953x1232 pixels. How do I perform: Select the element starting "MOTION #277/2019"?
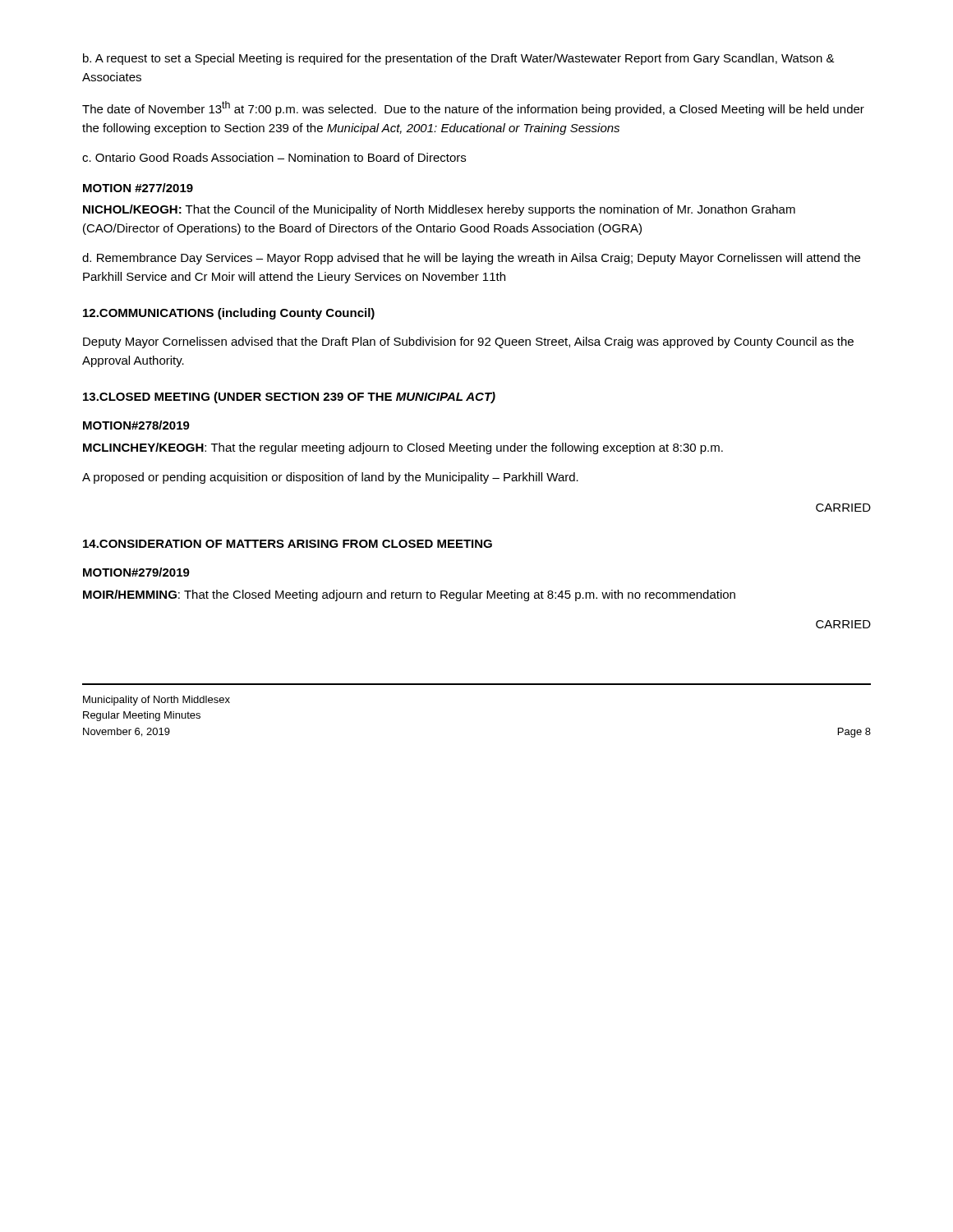pyautogui.click(x=138, y=187)
